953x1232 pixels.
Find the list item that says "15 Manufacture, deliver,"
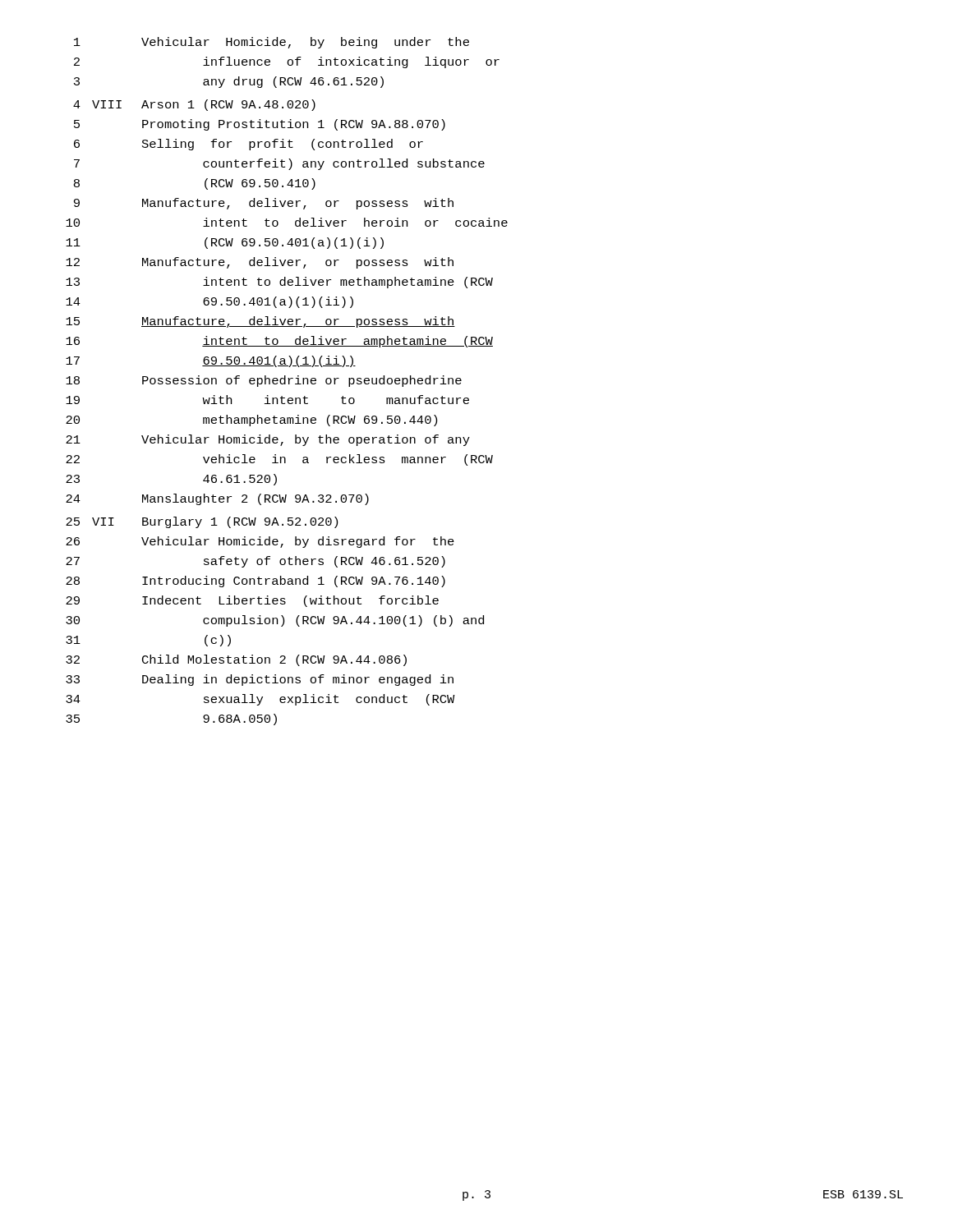pos(260,322)
